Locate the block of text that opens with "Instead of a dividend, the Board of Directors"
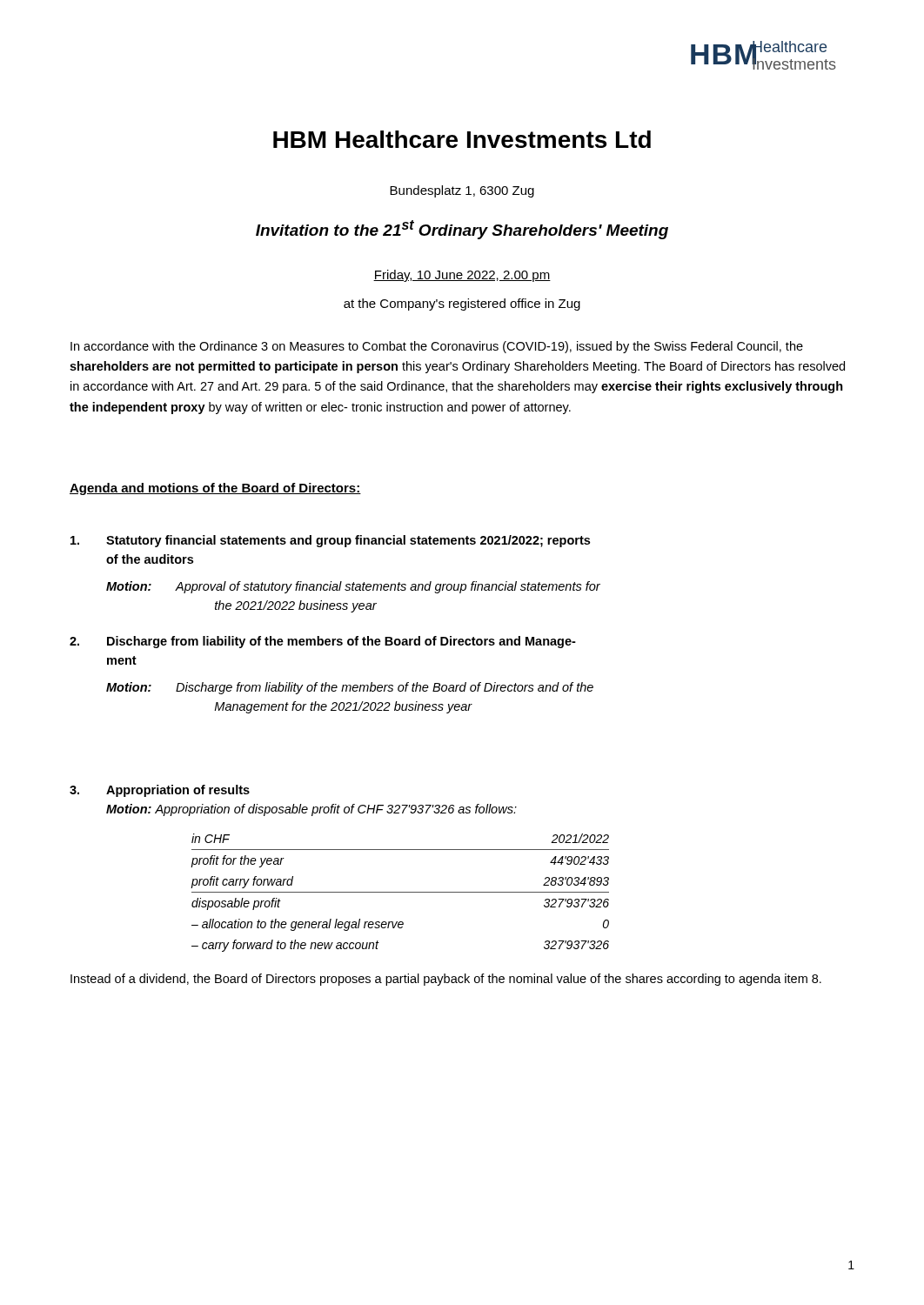924x1305 pixels. pos(446,979)
